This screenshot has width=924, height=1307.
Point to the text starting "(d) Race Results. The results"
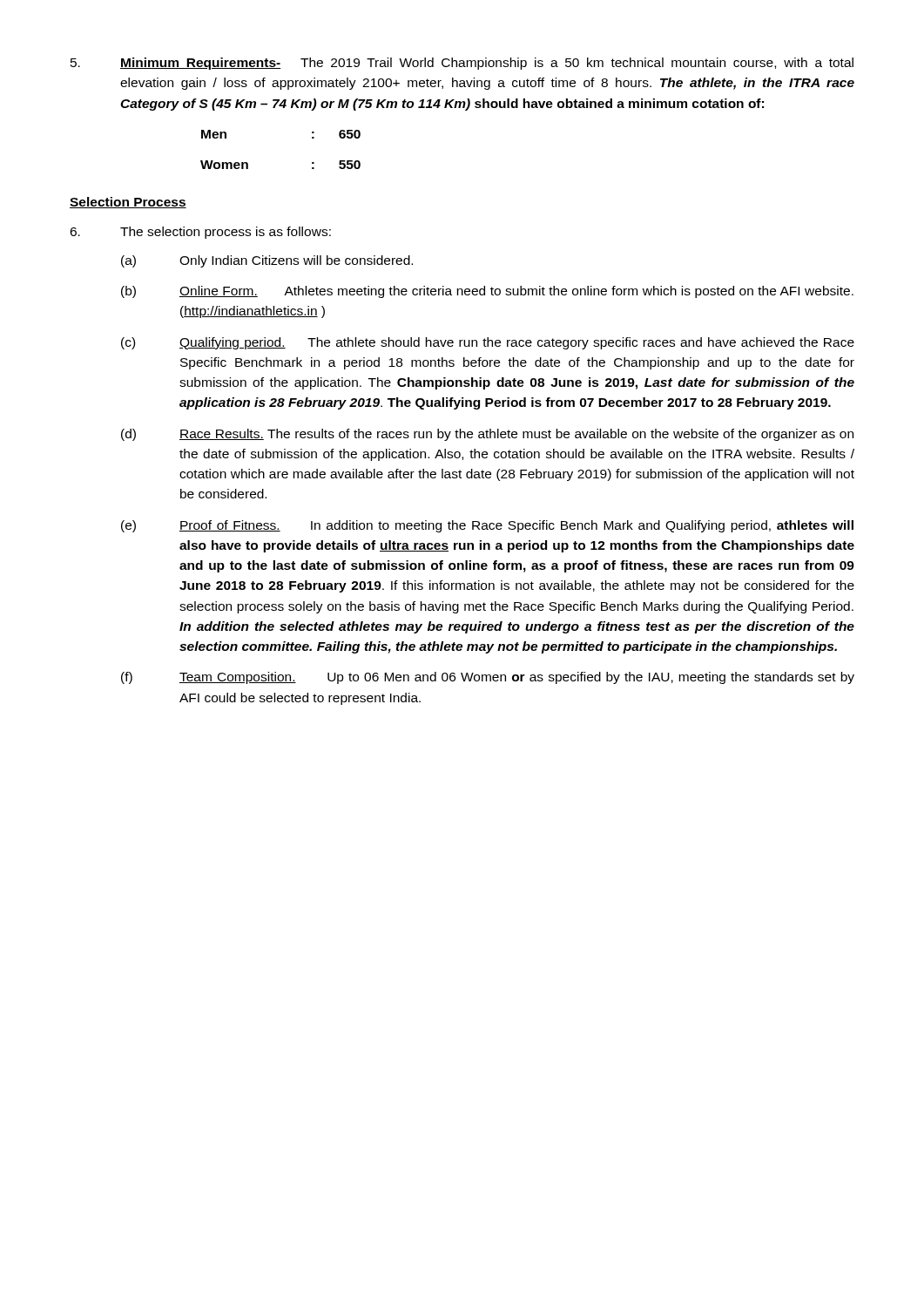(487, 464)
